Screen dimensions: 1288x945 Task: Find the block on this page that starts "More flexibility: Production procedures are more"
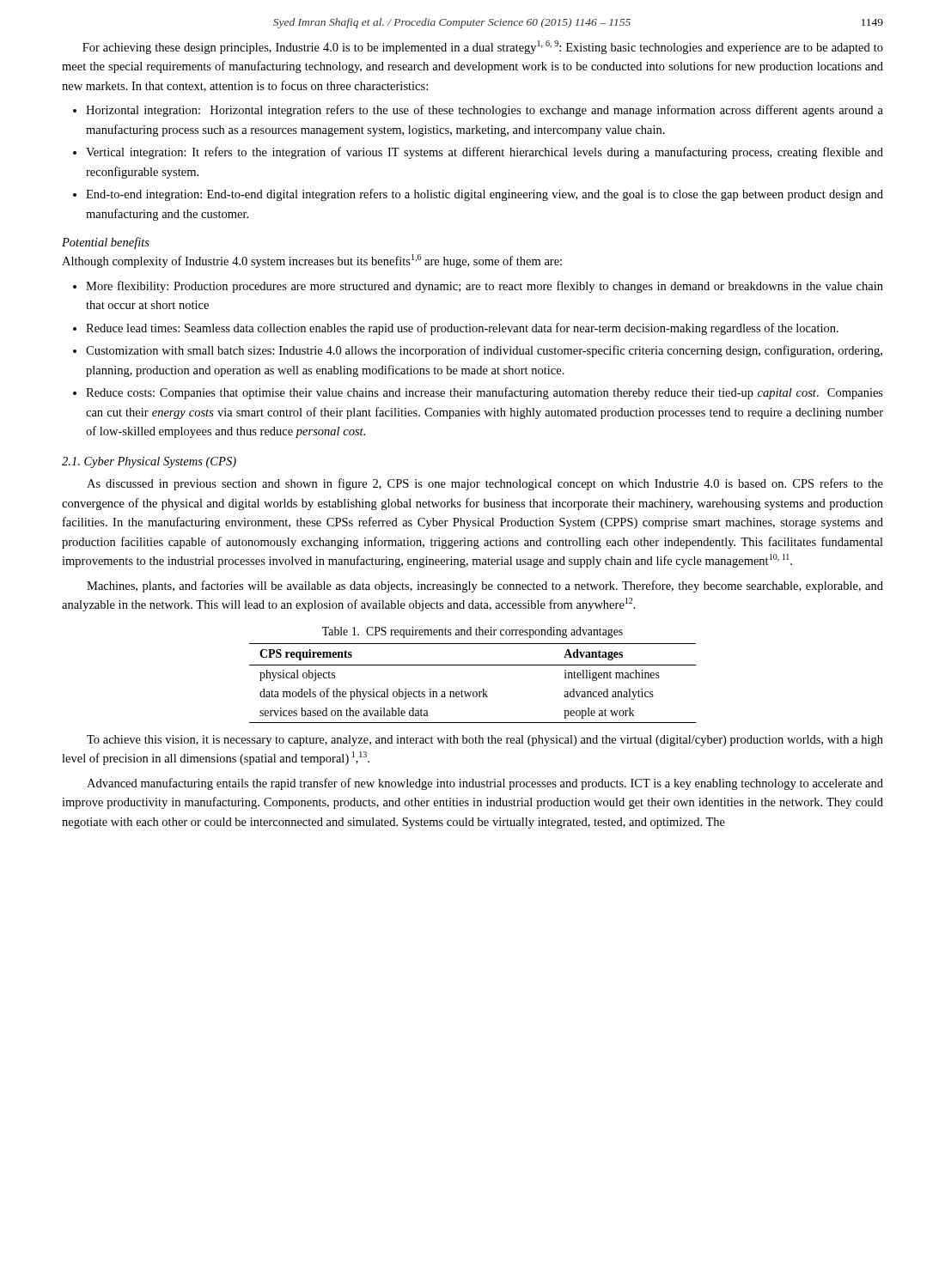(485, 295)
